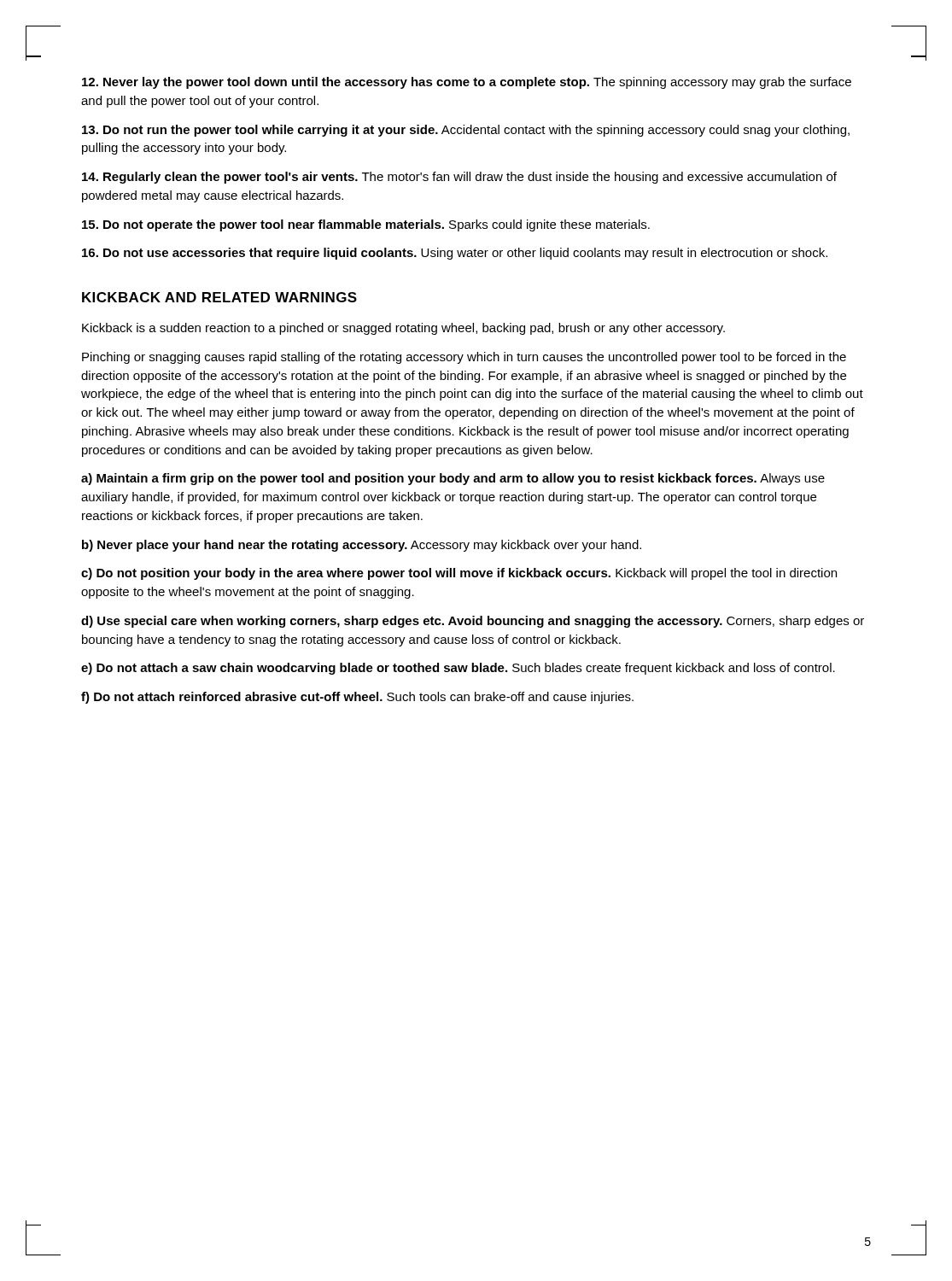The width and height of the screenshot is (952, 1281).
Task: Click the passage that begins "14. Regularly clean the power"
Action: pos(459,186)
